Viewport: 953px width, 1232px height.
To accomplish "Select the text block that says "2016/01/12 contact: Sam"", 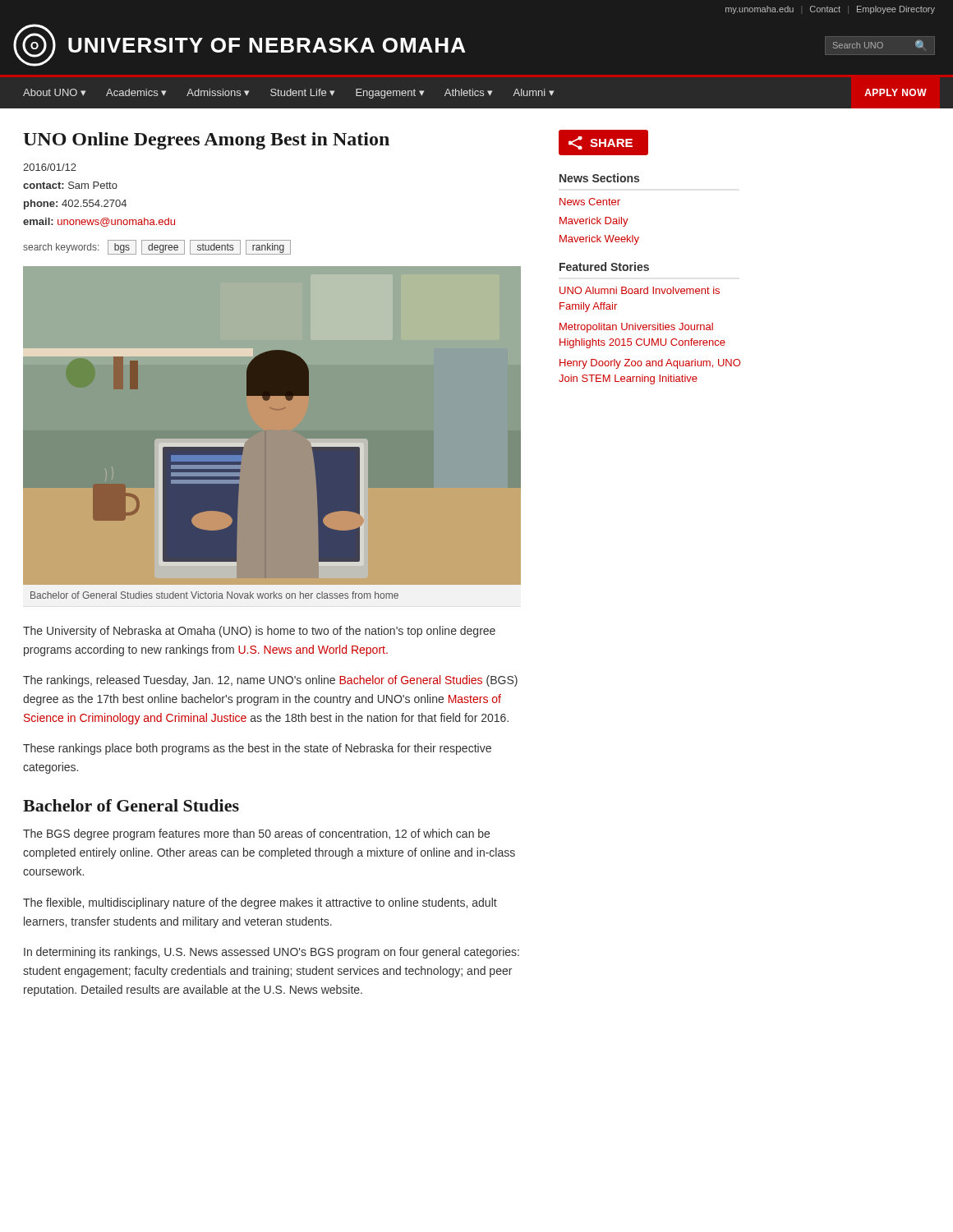I will 99,195.
